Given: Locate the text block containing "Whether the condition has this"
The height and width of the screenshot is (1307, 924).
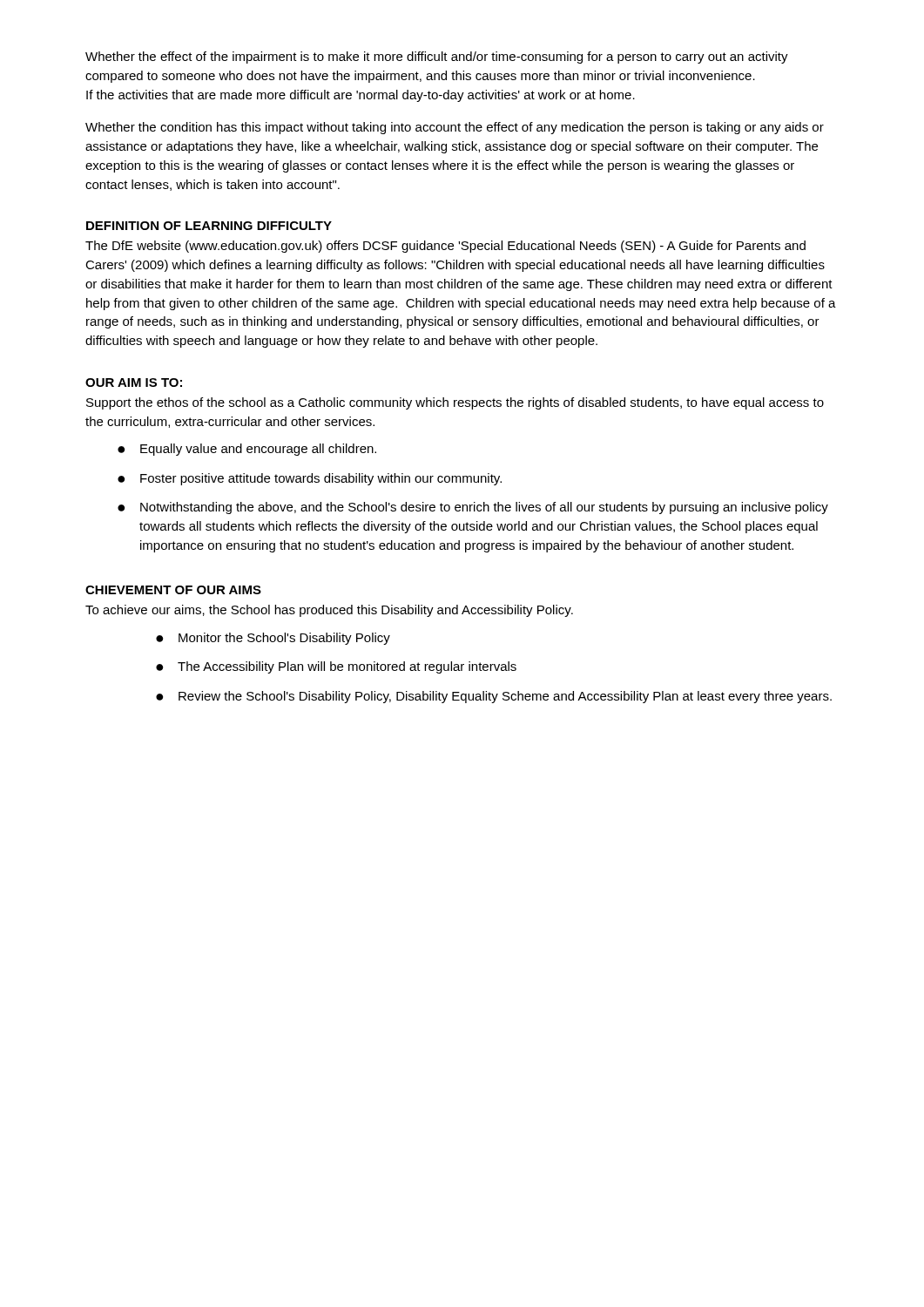Looking at the screenshot, I should (454, 155).
